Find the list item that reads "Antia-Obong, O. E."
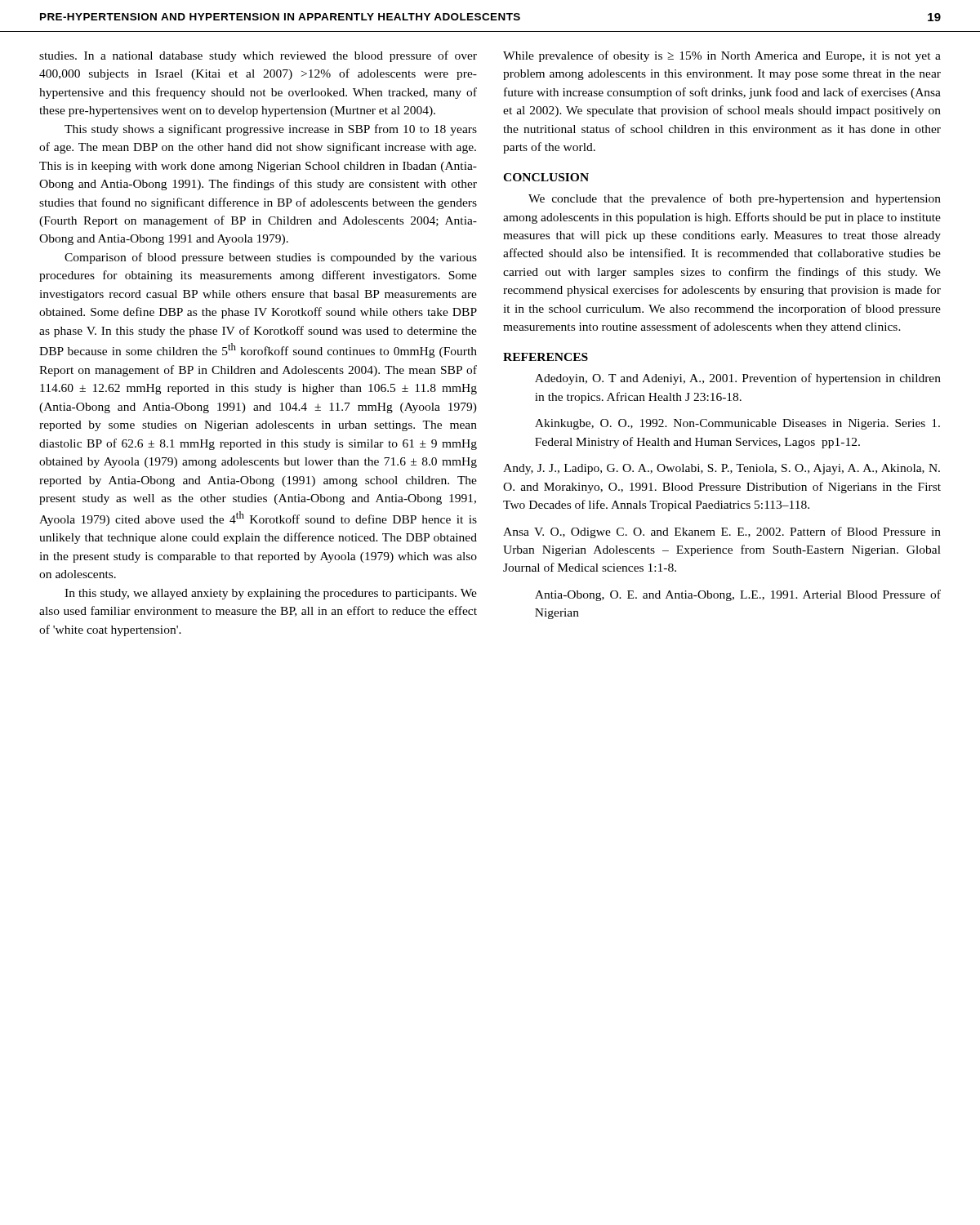 tap(722, 604)
